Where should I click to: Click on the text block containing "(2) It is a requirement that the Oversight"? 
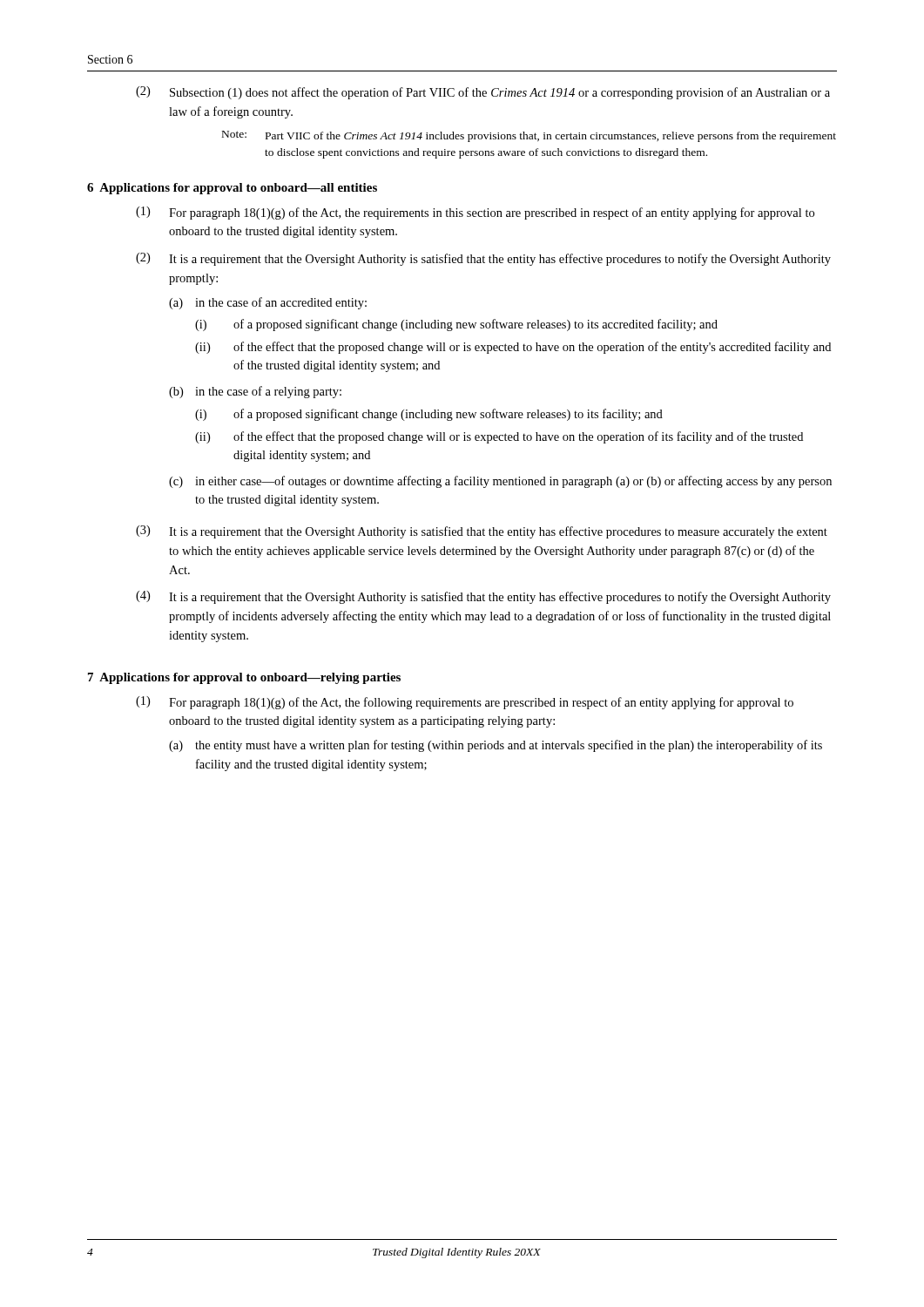point(483,259)
